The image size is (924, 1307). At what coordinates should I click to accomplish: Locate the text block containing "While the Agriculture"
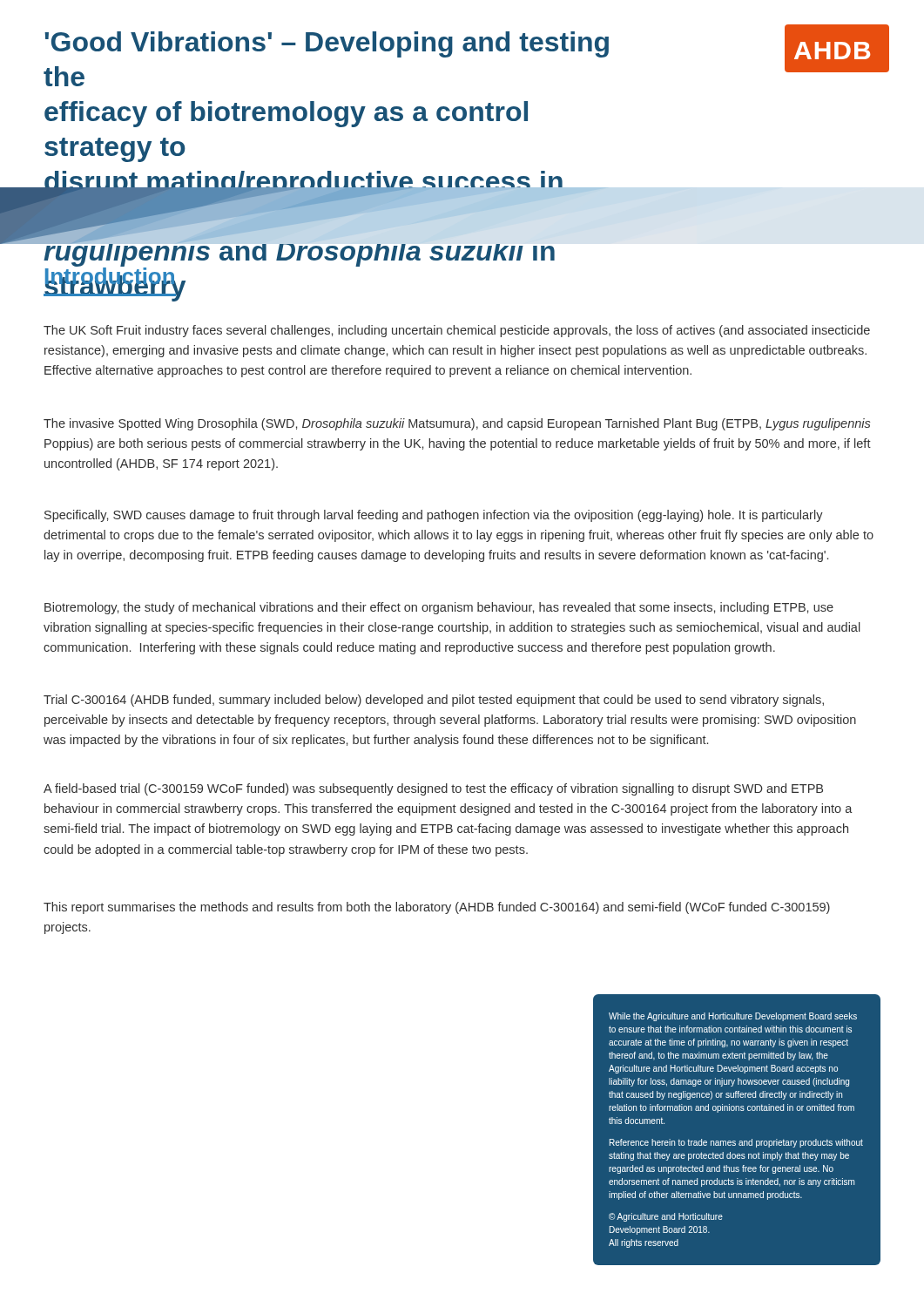[x=737, y=1130]
